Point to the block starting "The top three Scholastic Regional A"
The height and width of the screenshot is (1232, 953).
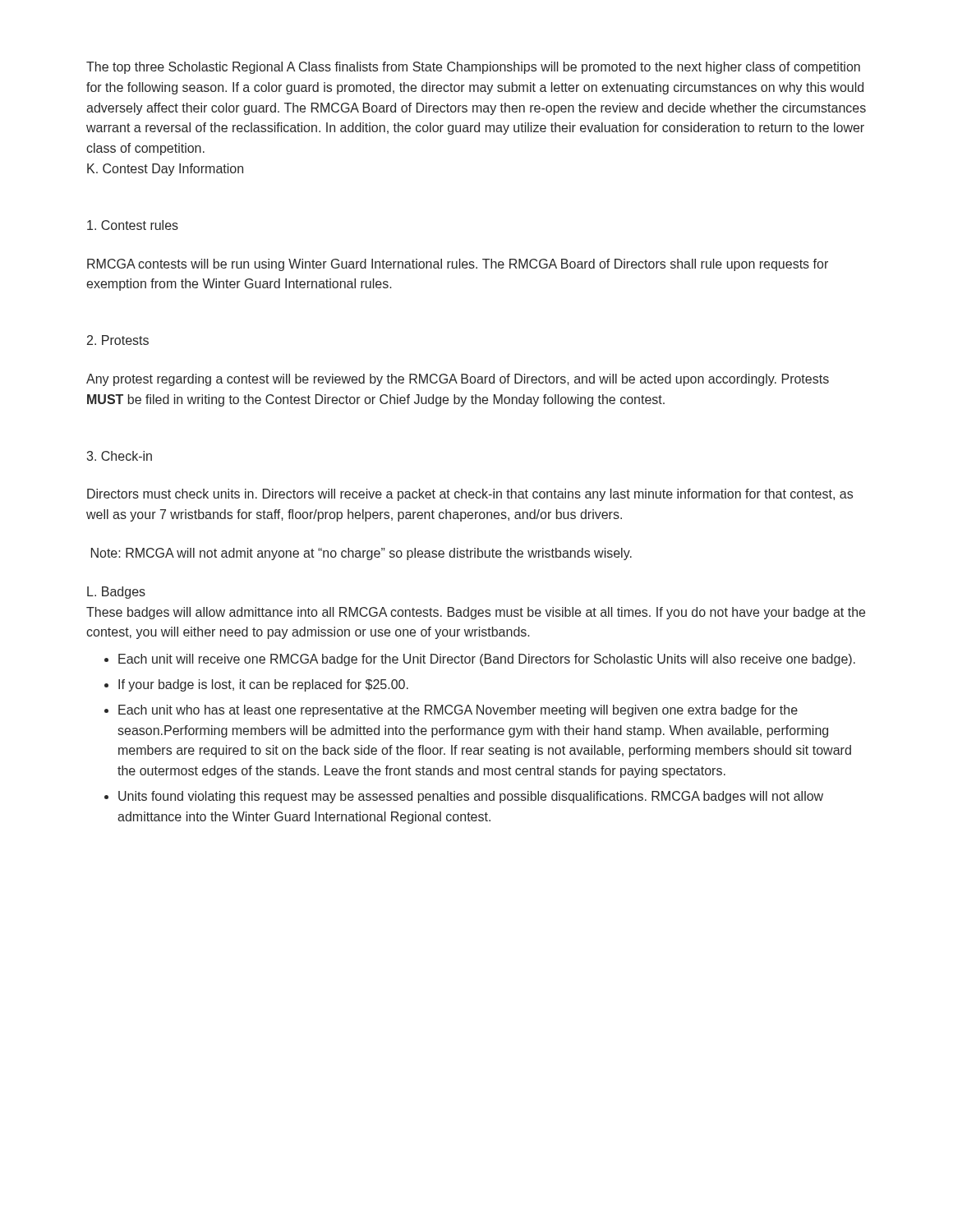click(476, 118)
